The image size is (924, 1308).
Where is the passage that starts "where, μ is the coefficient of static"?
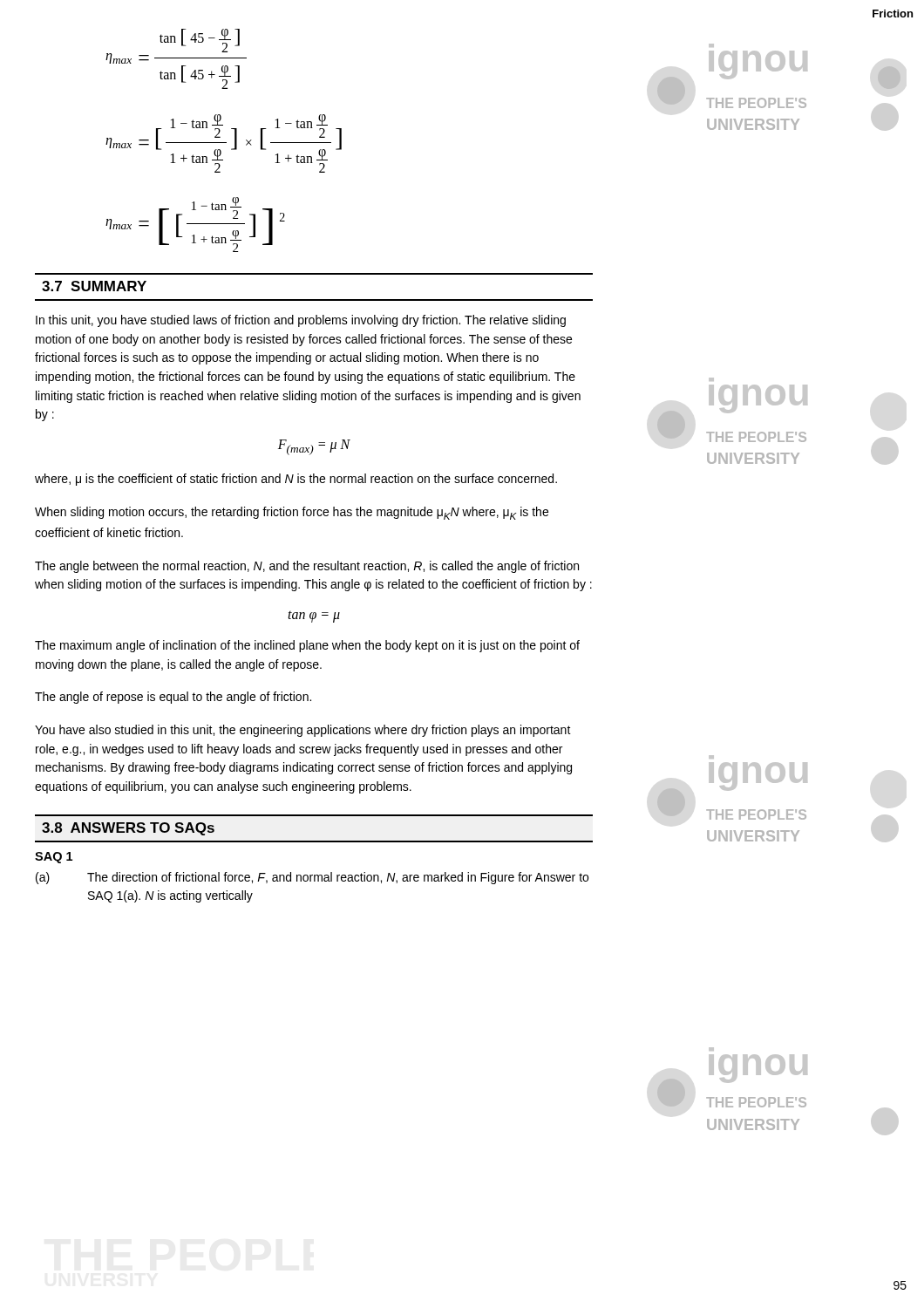pos(296,479)
